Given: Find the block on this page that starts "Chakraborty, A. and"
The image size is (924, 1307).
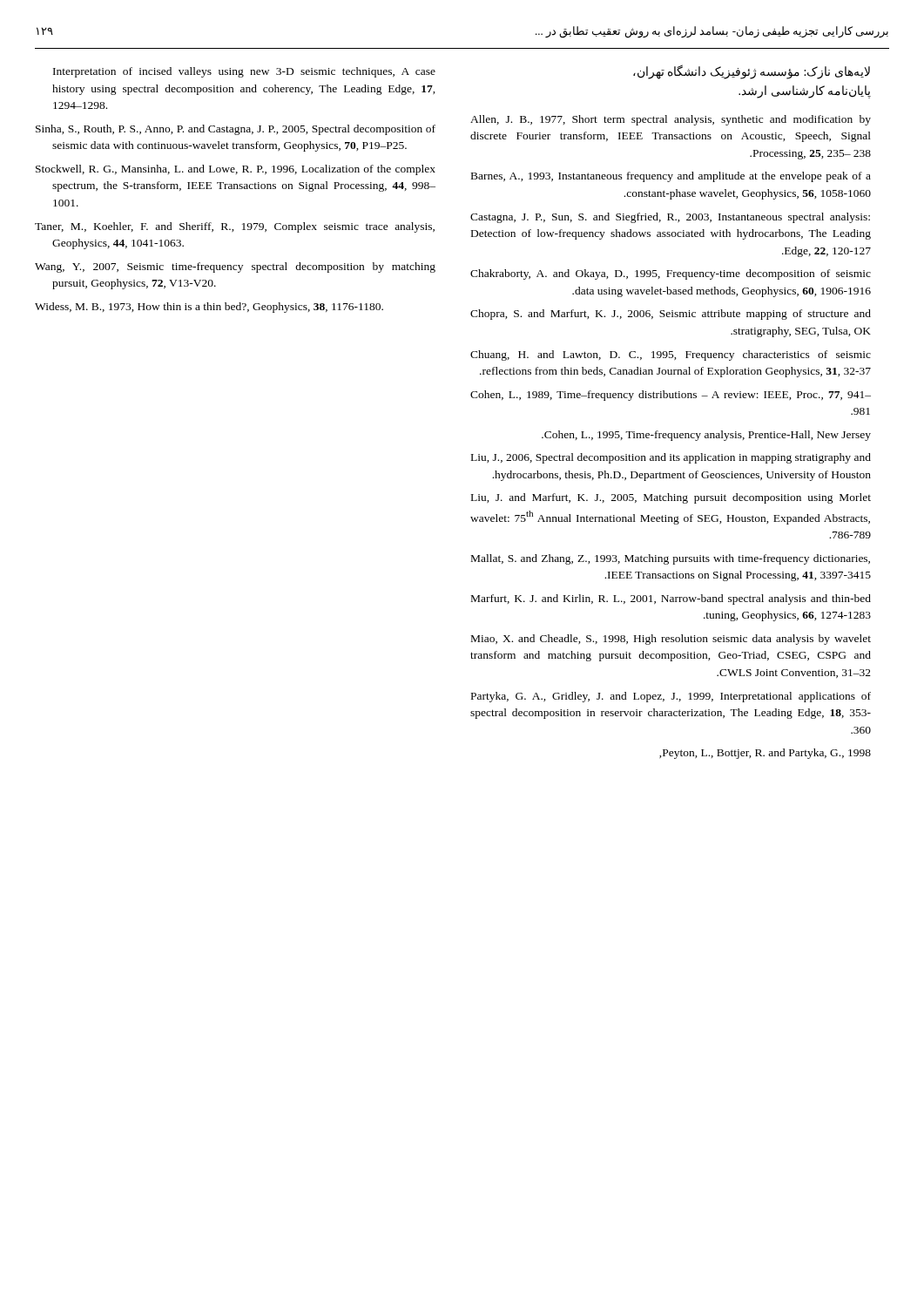Looking at the screenshot, I should tap(671, 282).
